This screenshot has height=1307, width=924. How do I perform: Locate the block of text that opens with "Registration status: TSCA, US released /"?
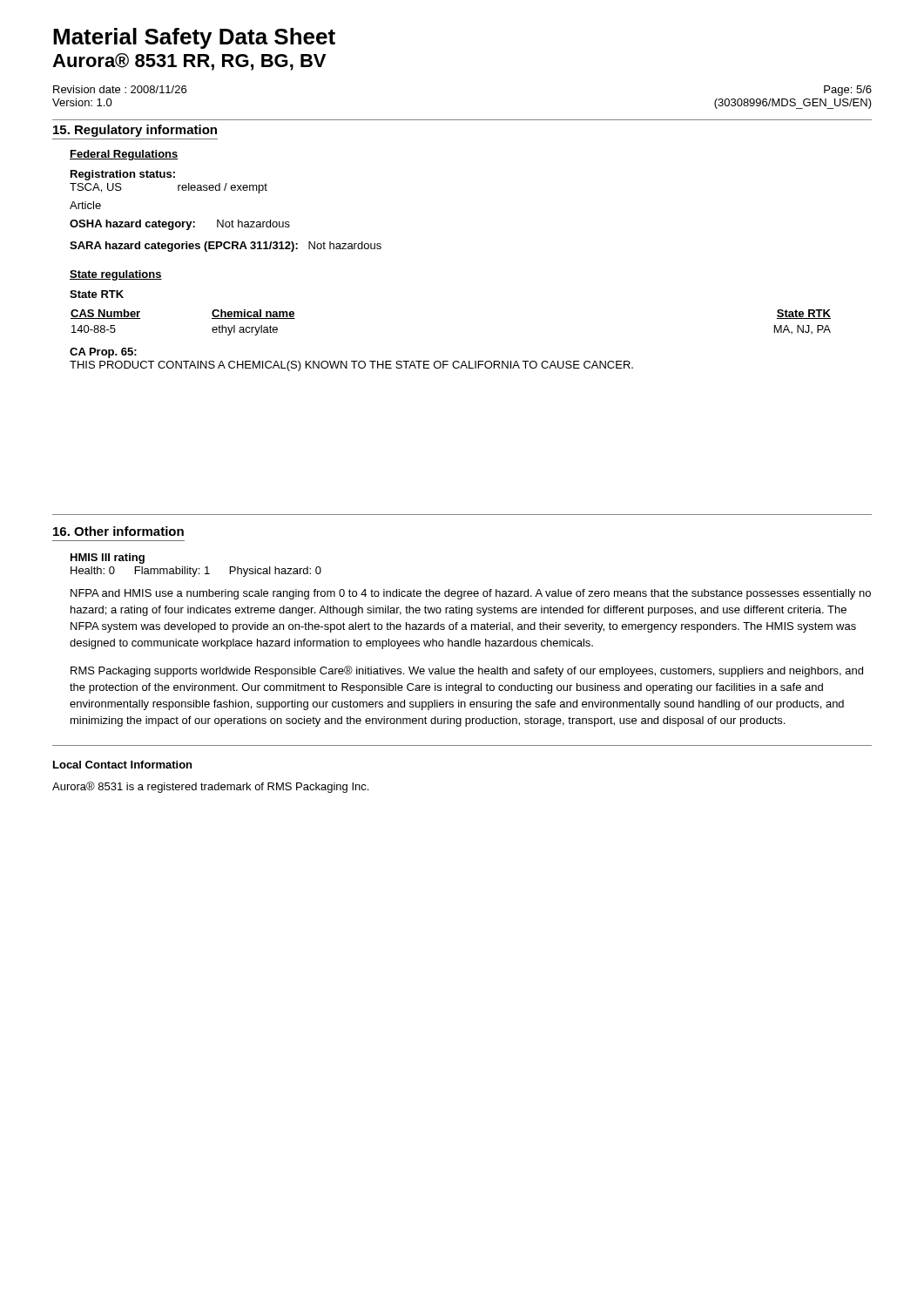pos(168,180)
